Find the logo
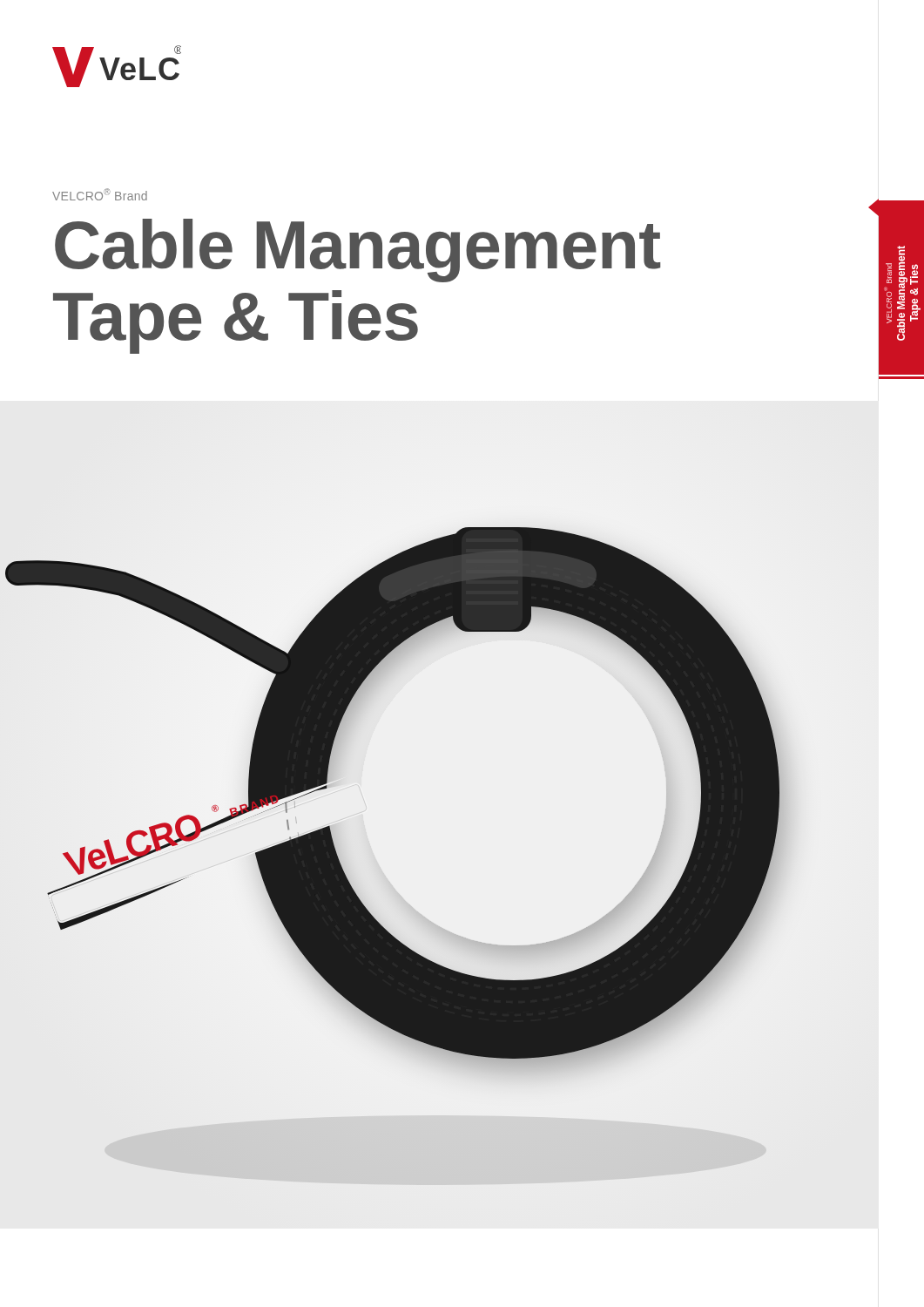 (x=117, y=69)
